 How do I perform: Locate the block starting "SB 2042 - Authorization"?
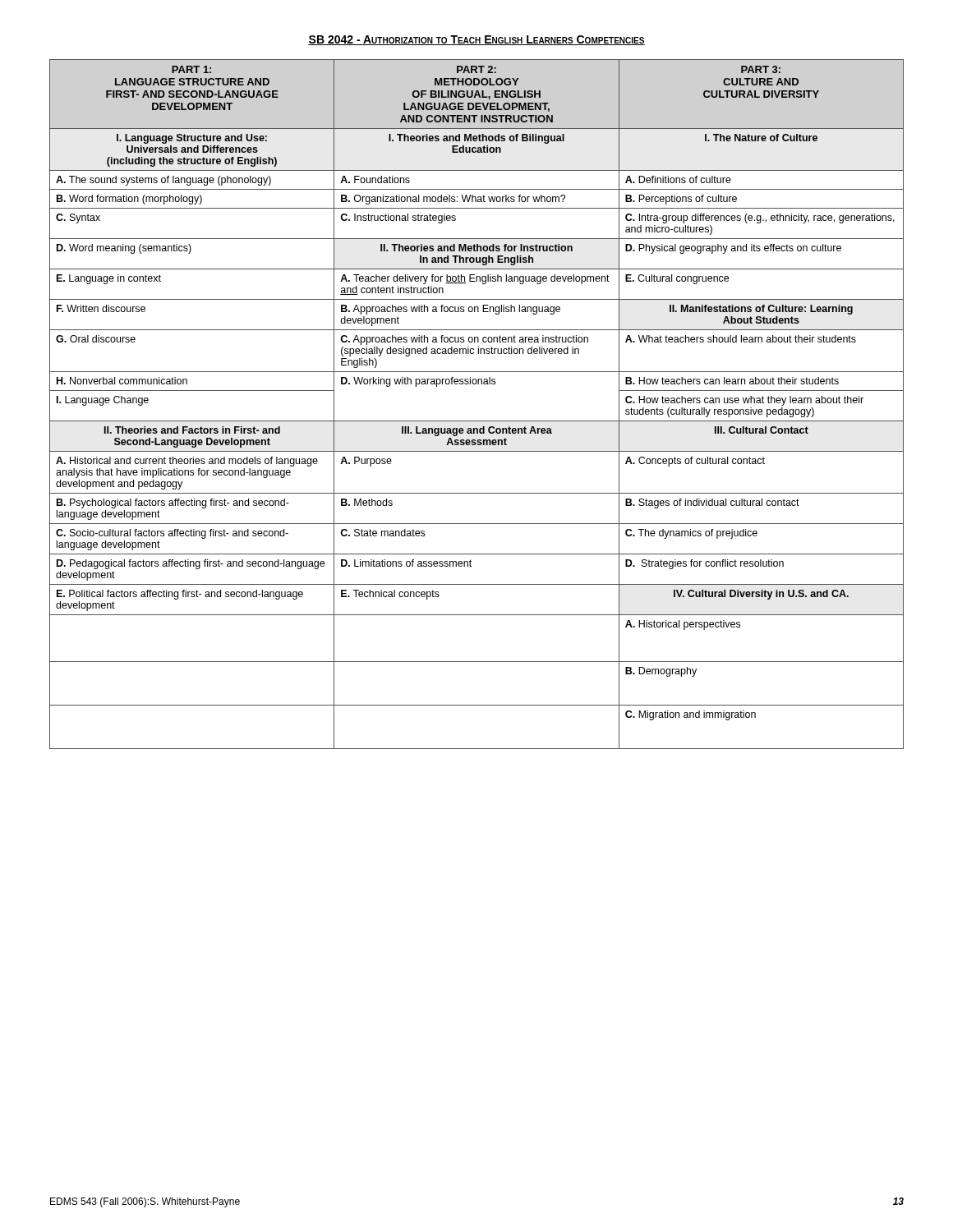click(476, 39)
